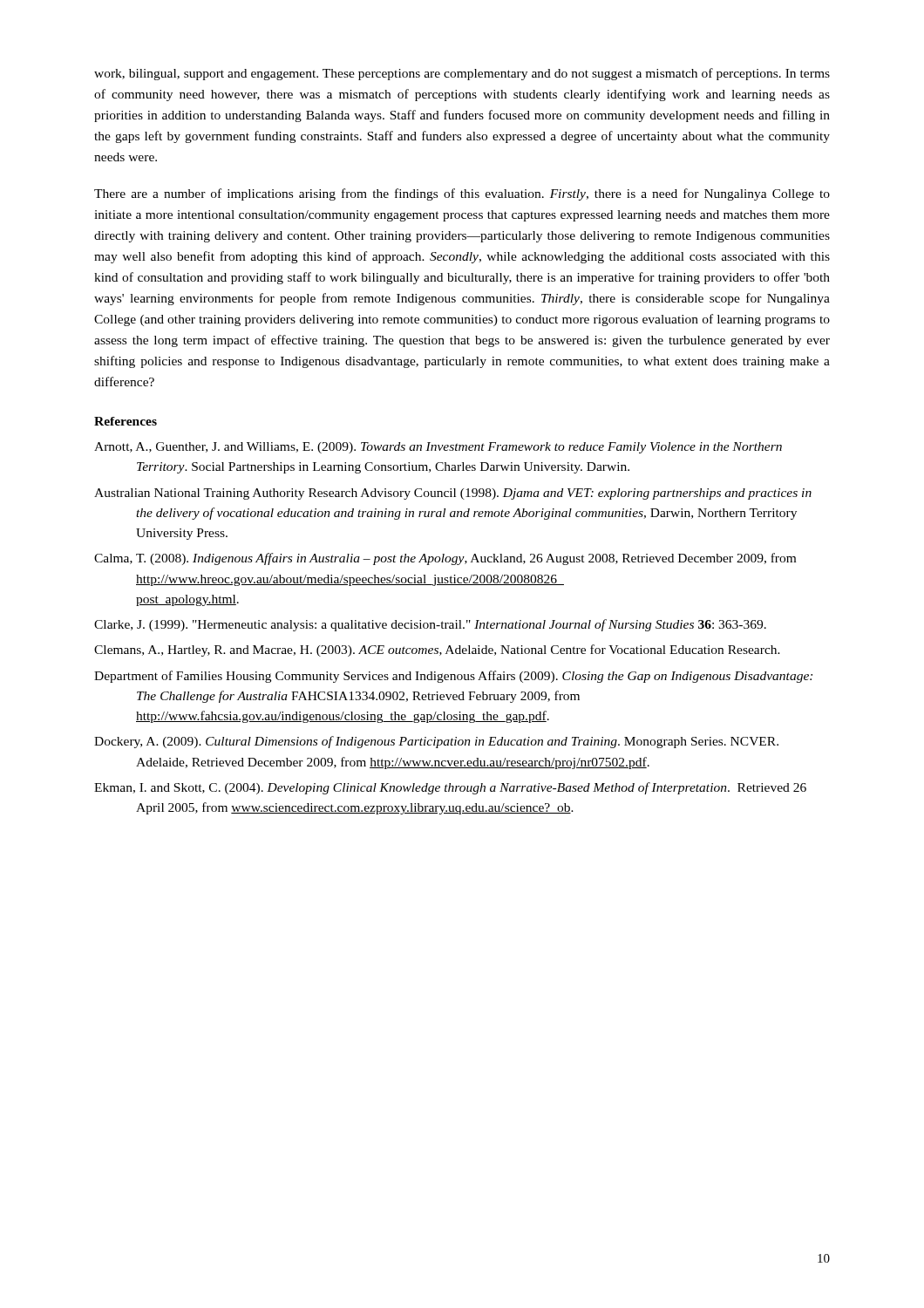Viewport: 924px width, 1308px height.
Task: Select a section header
Action: (x=126, y=421)
